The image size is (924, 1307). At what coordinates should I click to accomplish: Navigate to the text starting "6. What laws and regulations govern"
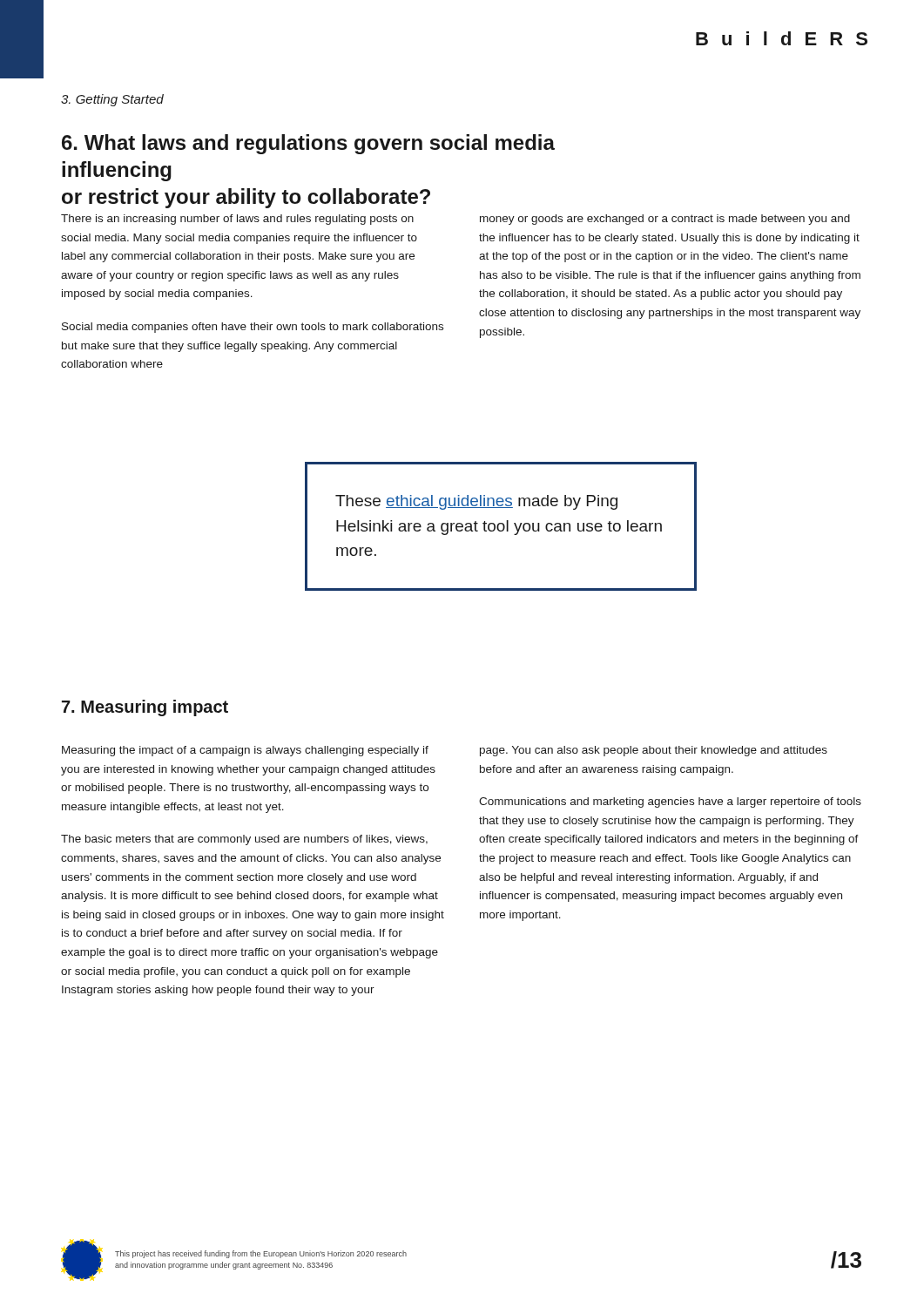pyautogui.click(x=308, y=144)
